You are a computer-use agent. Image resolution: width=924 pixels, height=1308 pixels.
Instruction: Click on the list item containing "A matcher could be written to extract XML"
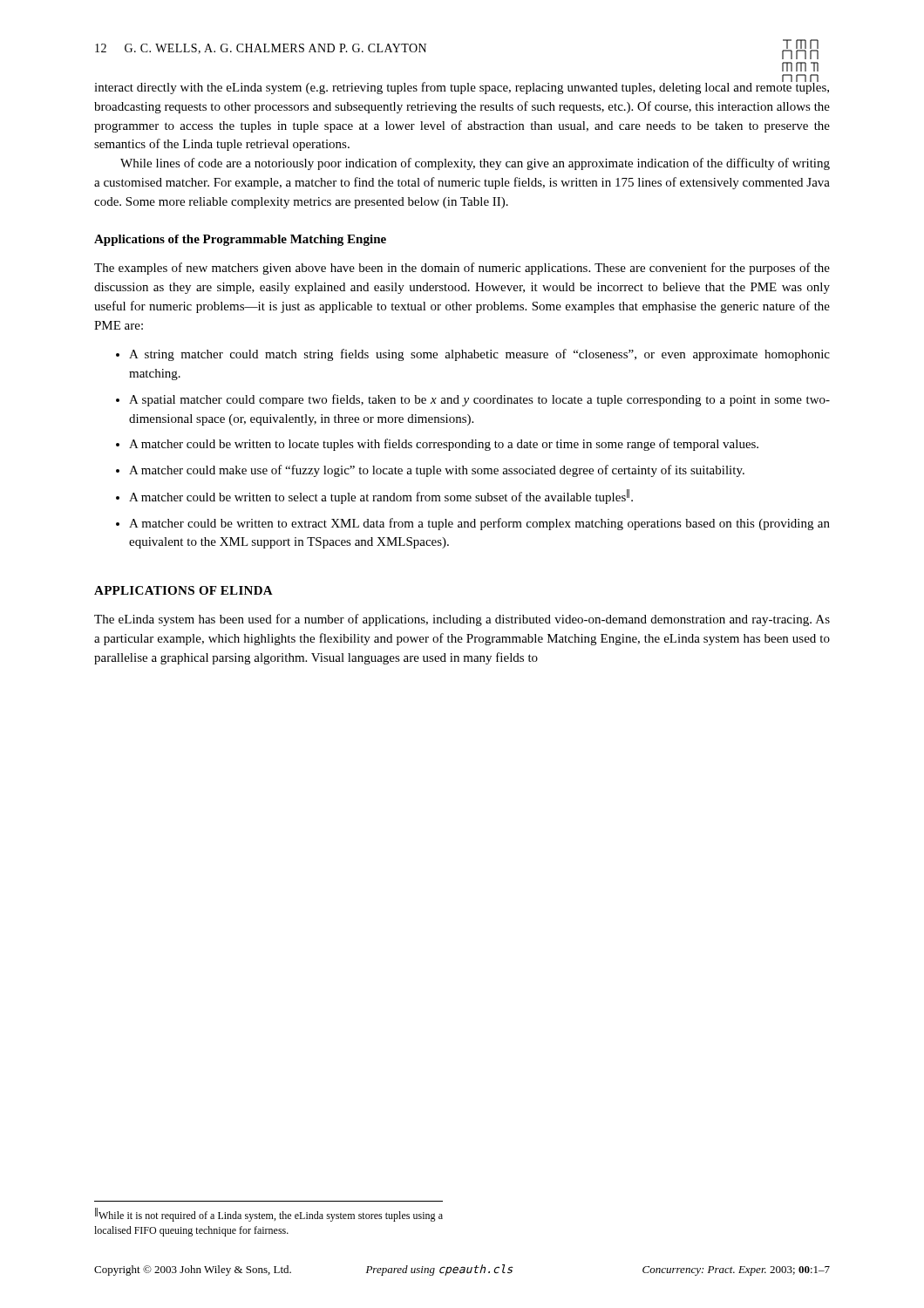tap(479, 533)
